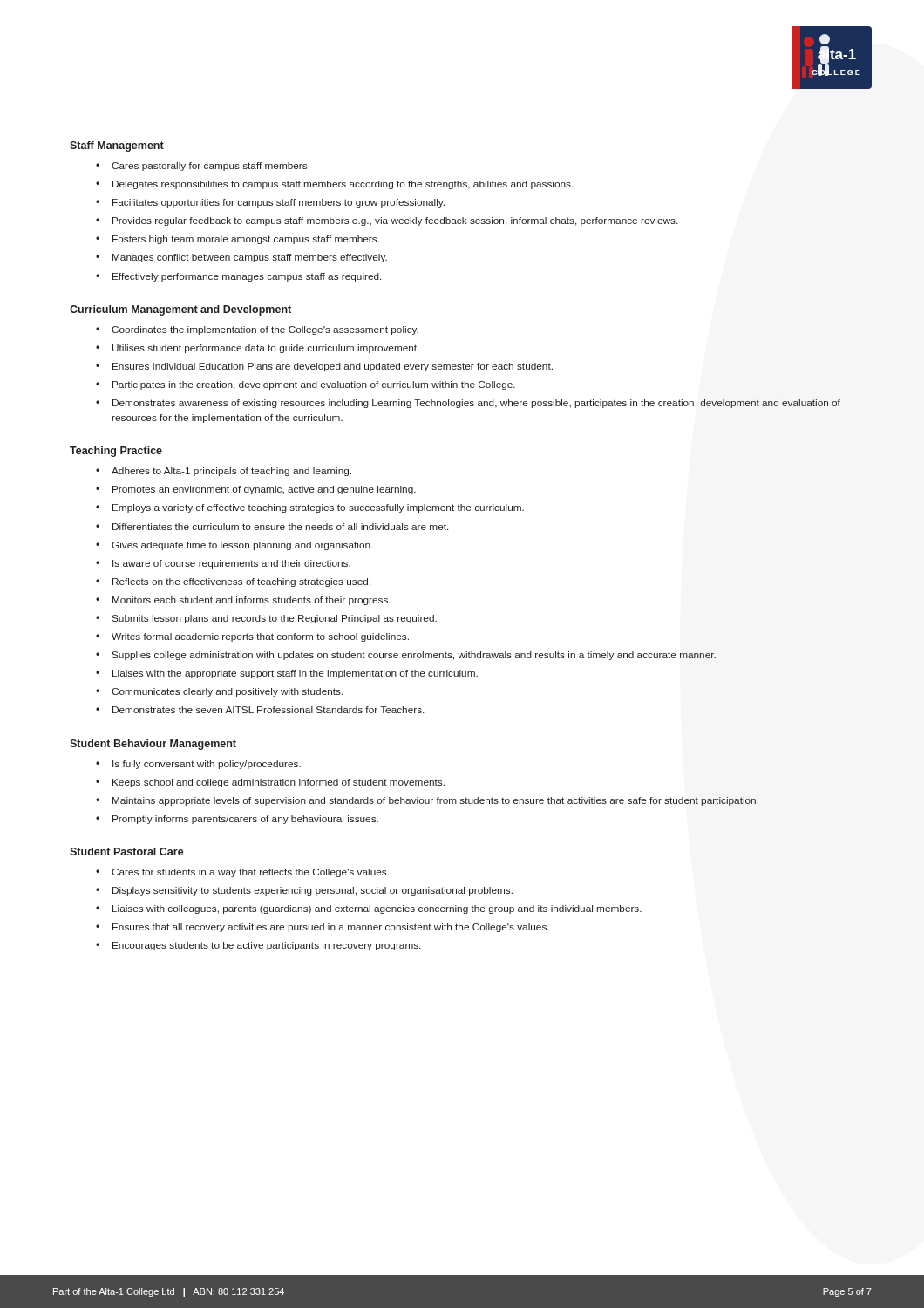This screenshot has height=1308, width=924.
Task: Navigate to the text starting "Facilitates opportunities for campus staff members"
Action: (x=279, y=202)
